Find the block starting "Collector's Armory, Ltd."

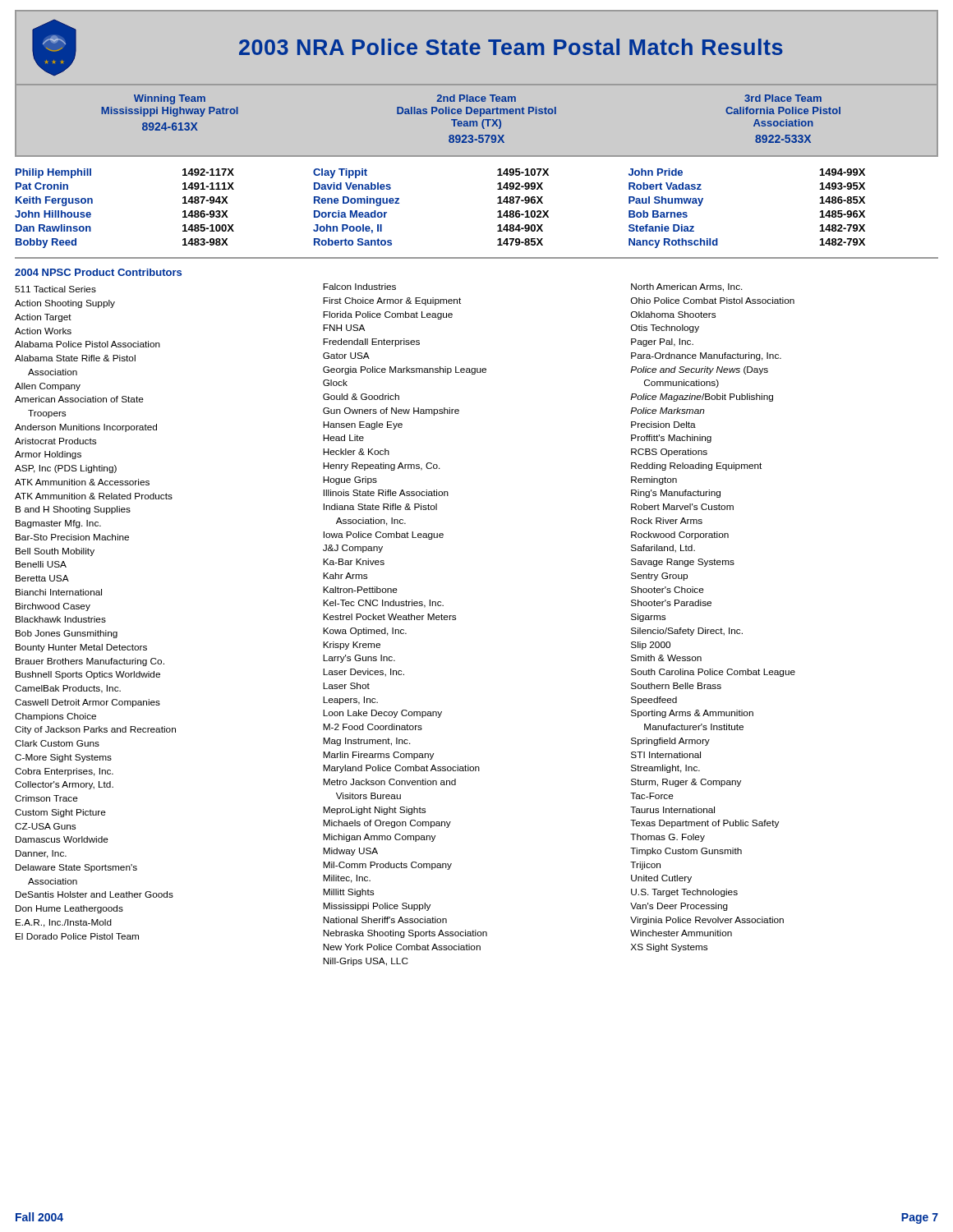tap(64, 785)
